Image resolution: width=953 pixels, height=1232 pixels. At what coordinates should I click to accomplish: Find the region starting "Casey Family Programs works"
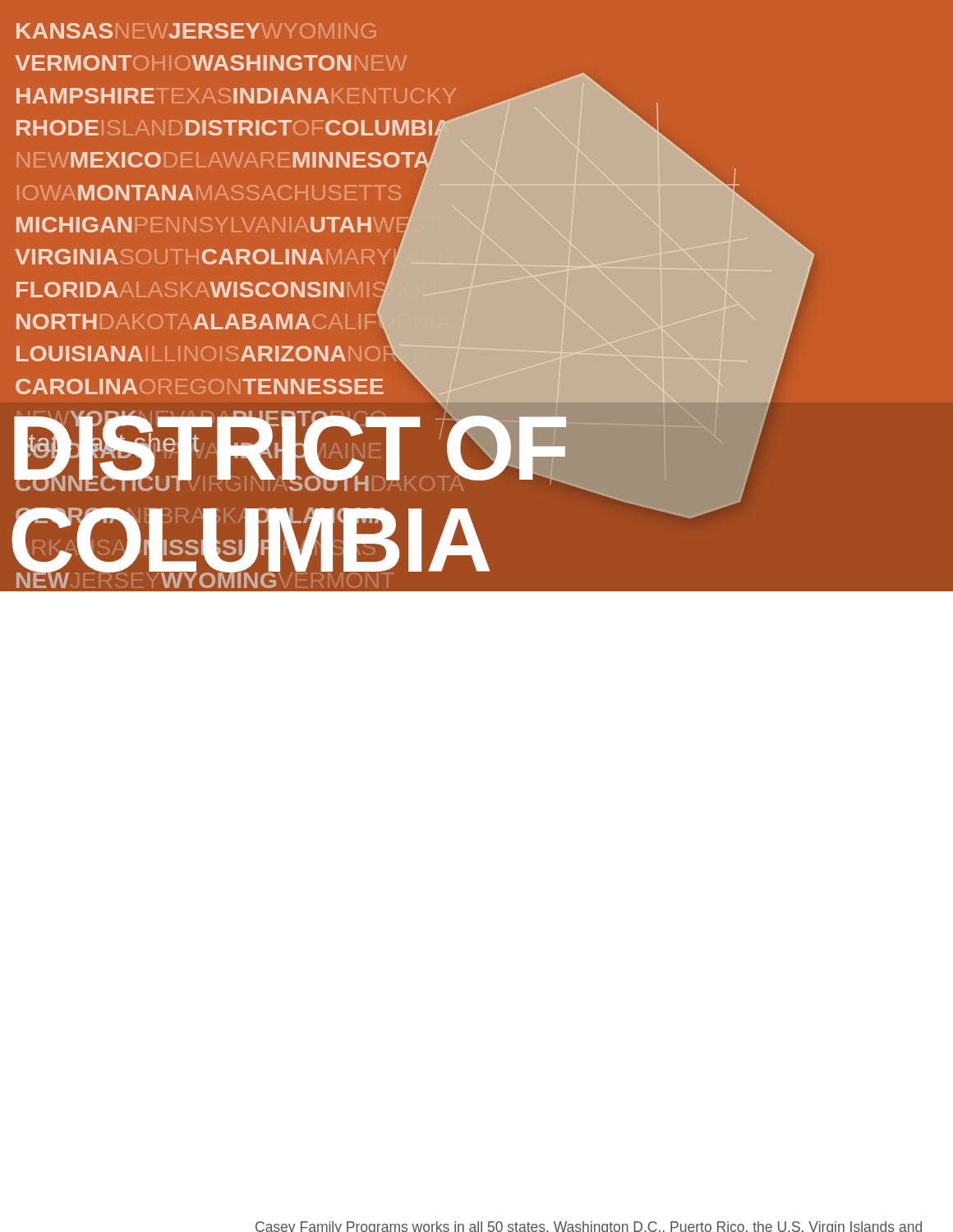click(591, 1224)
